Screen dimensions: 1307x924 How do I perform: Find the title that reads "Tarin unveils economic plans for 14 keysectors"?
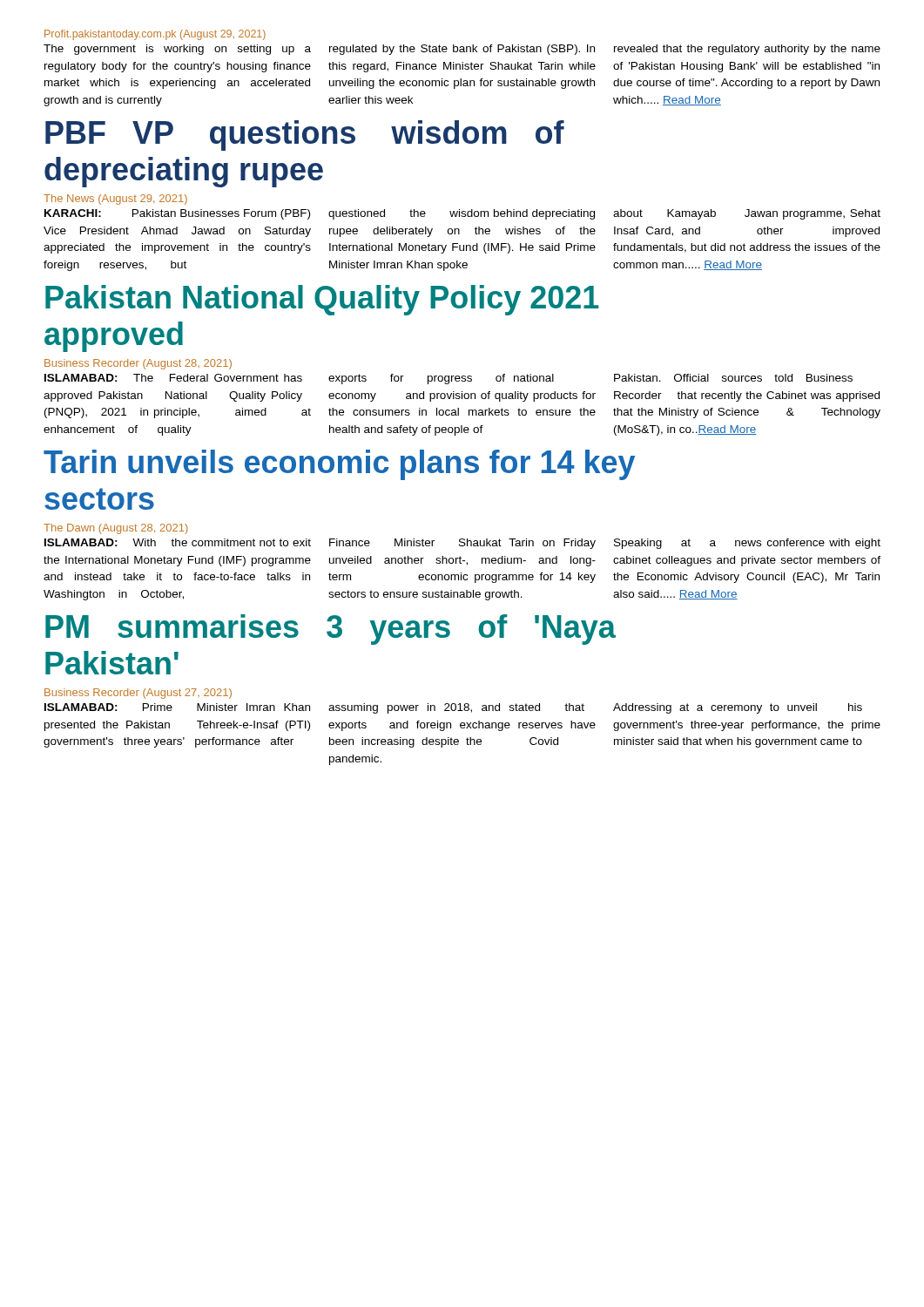(x=462, y=481)
